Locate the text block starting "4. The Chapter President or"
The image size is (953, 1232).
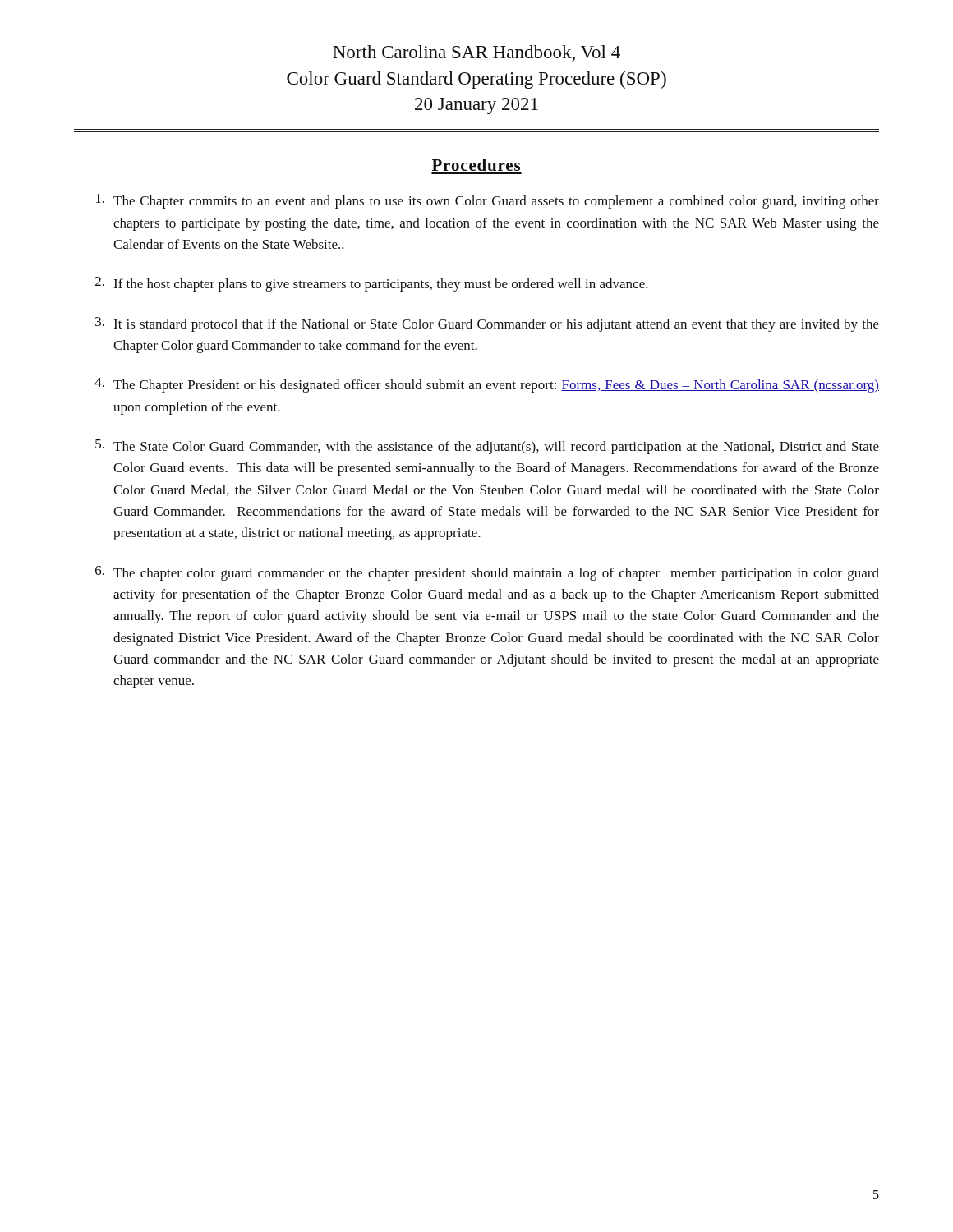[476, 396]
